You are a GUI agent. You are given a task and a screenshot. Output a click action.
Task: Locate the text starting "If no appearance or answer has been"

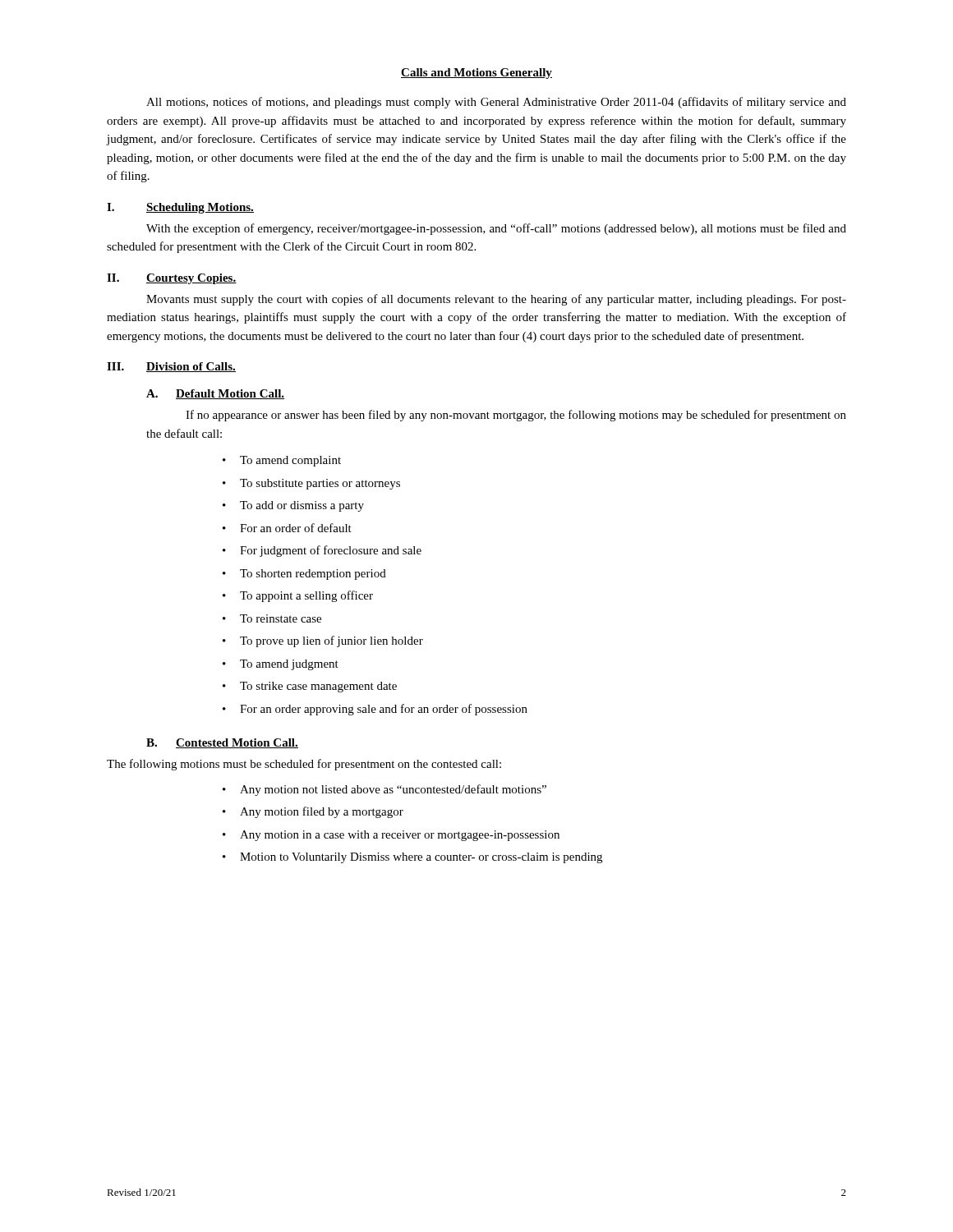(496, 424)
